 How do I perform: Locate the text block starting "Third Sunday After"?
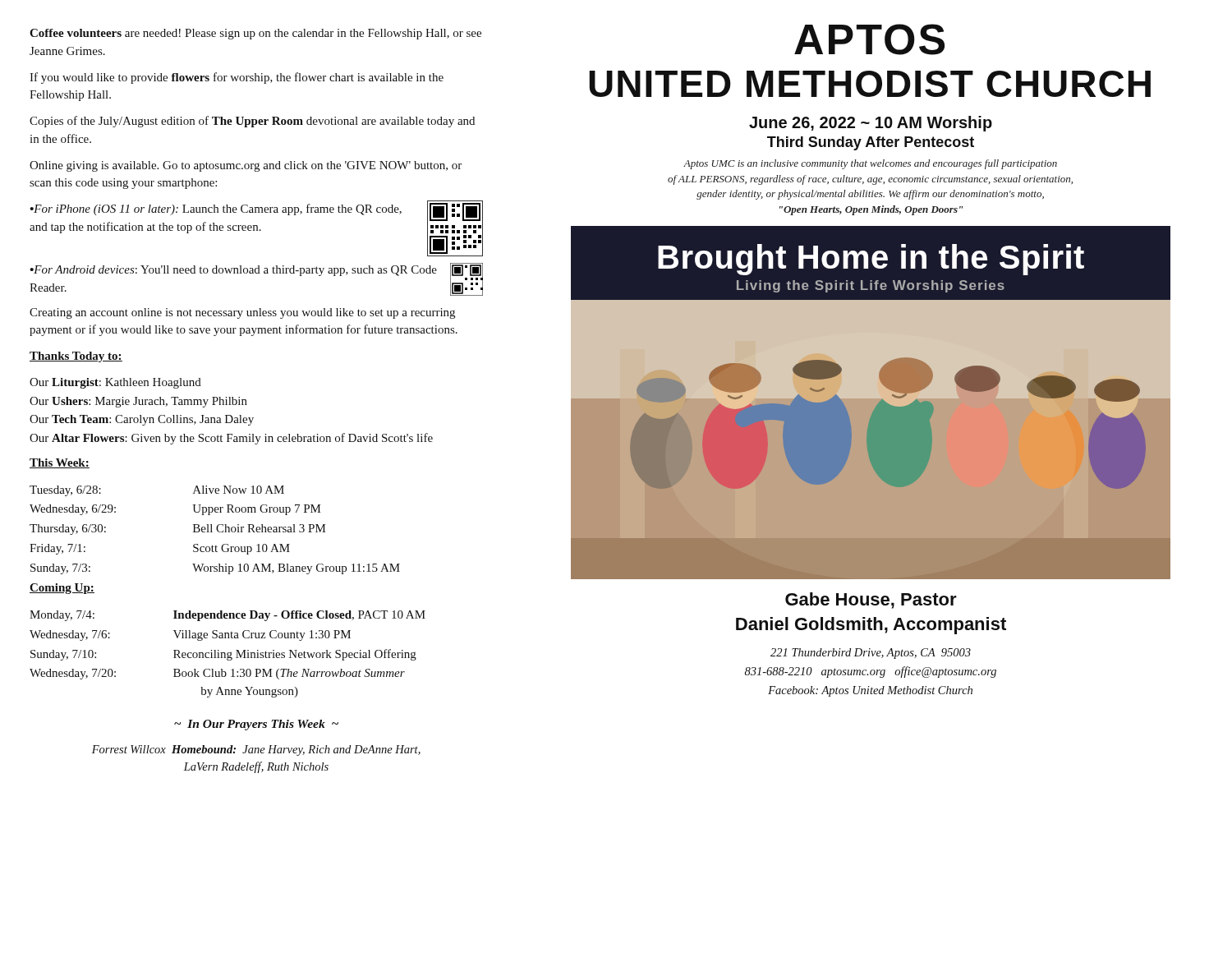pos(871,142)
